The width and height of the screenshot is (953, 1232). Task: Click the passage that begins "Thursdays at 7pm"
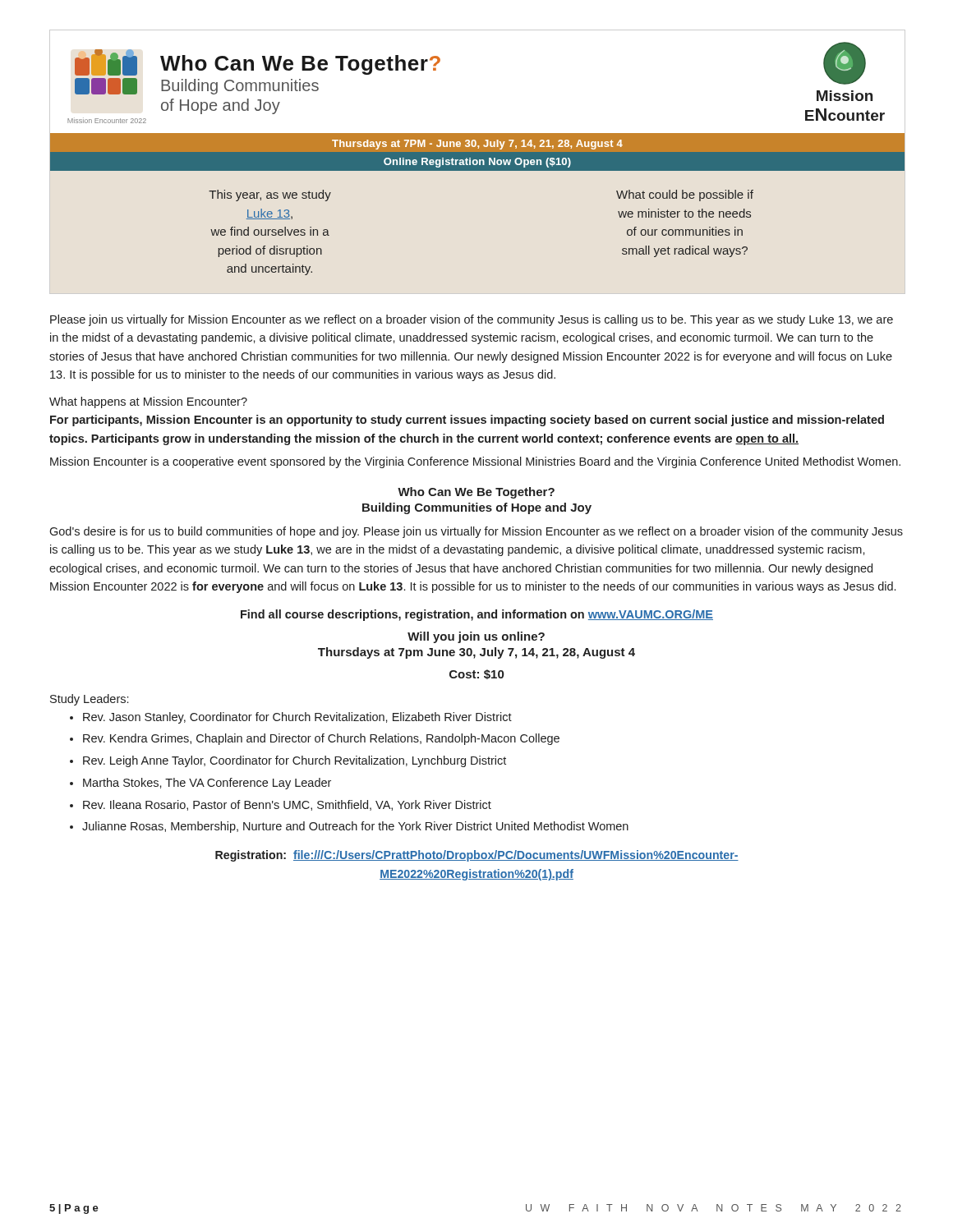click(476, 652)
